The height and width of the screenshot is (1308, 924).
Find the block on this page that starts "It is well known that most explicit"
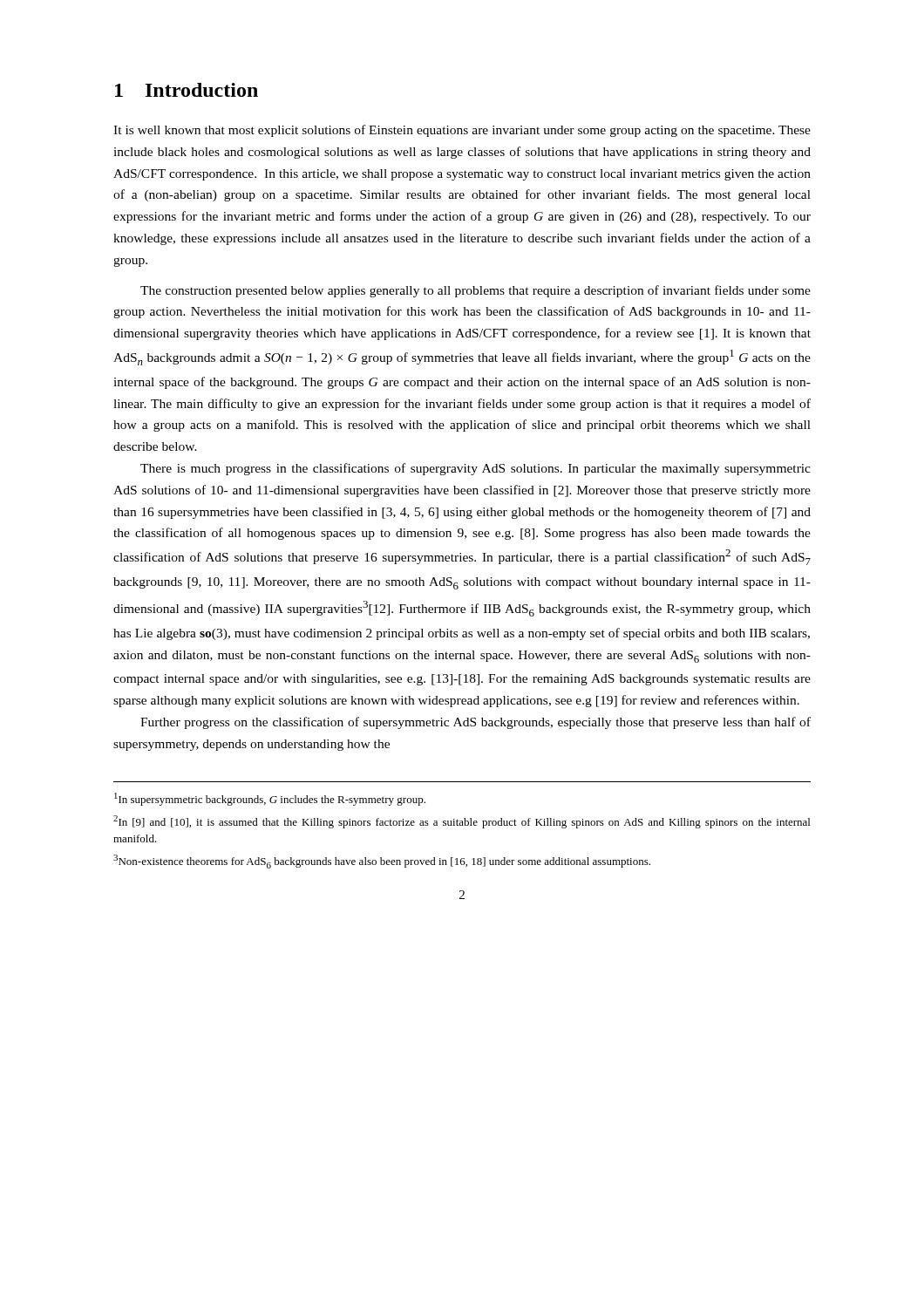tap(462, 437)
